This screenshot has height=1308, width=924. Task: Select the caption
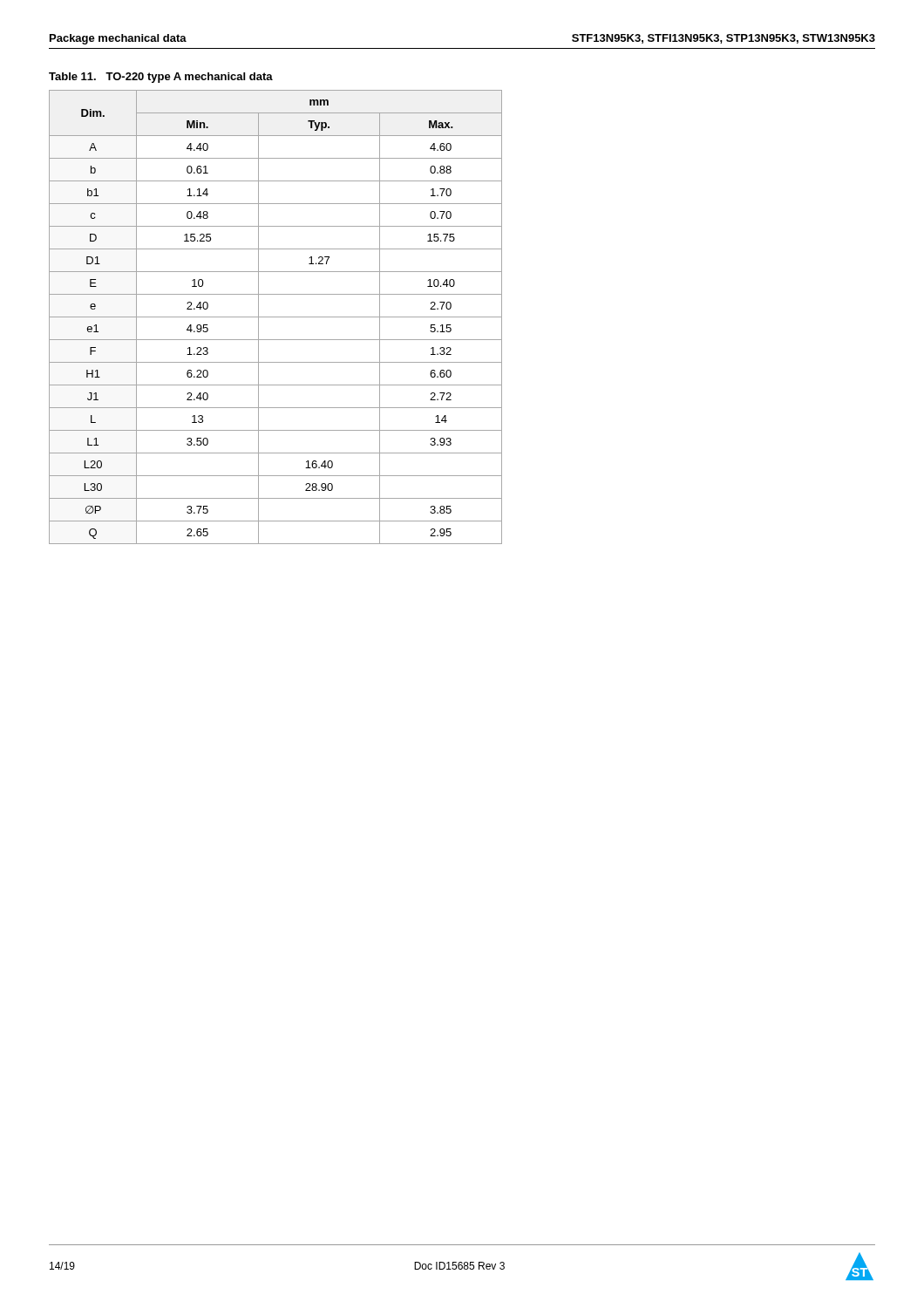161,76
